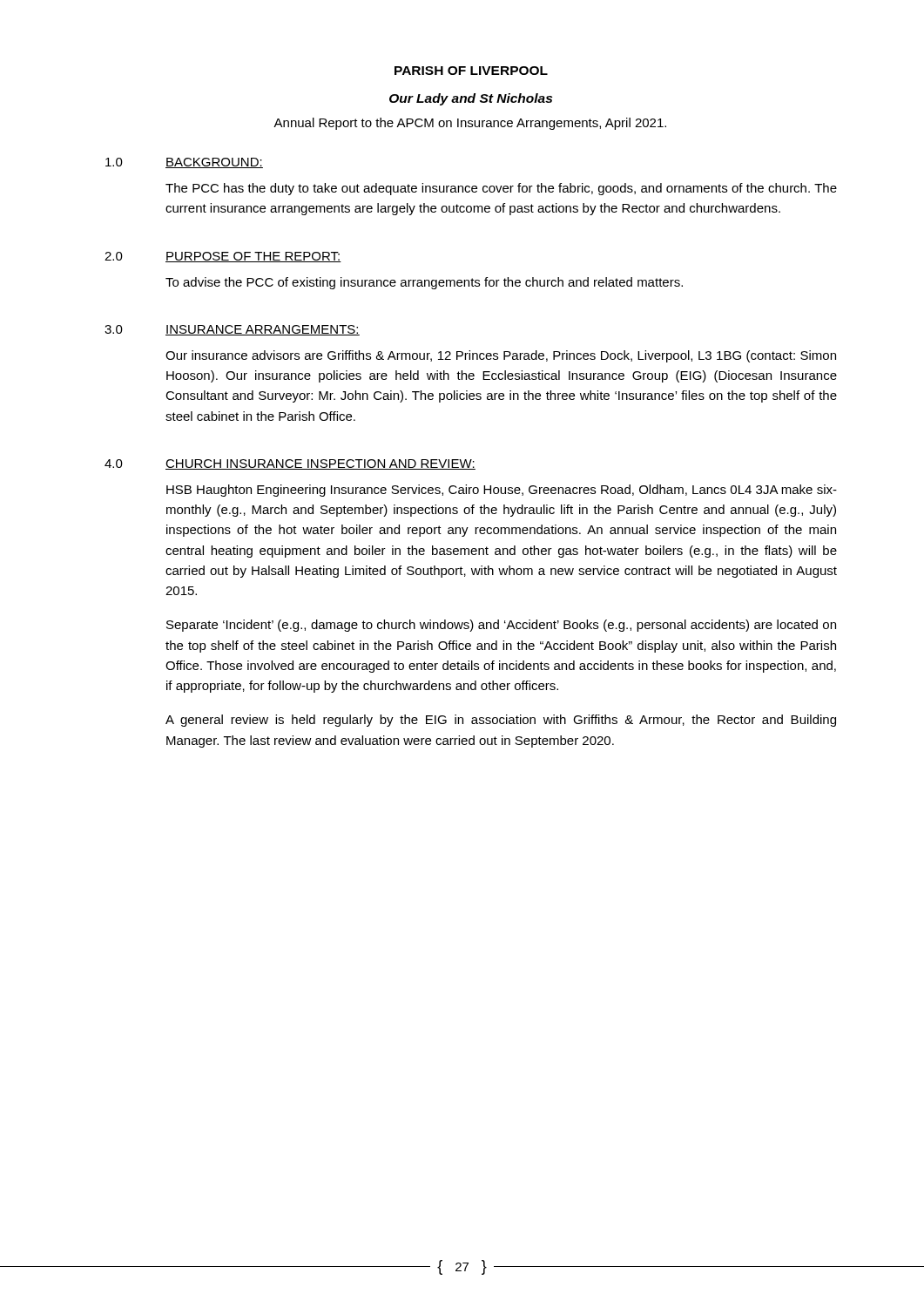Navigate to the passage starting "Annual Report to the APCM on"

click(471, 122)
